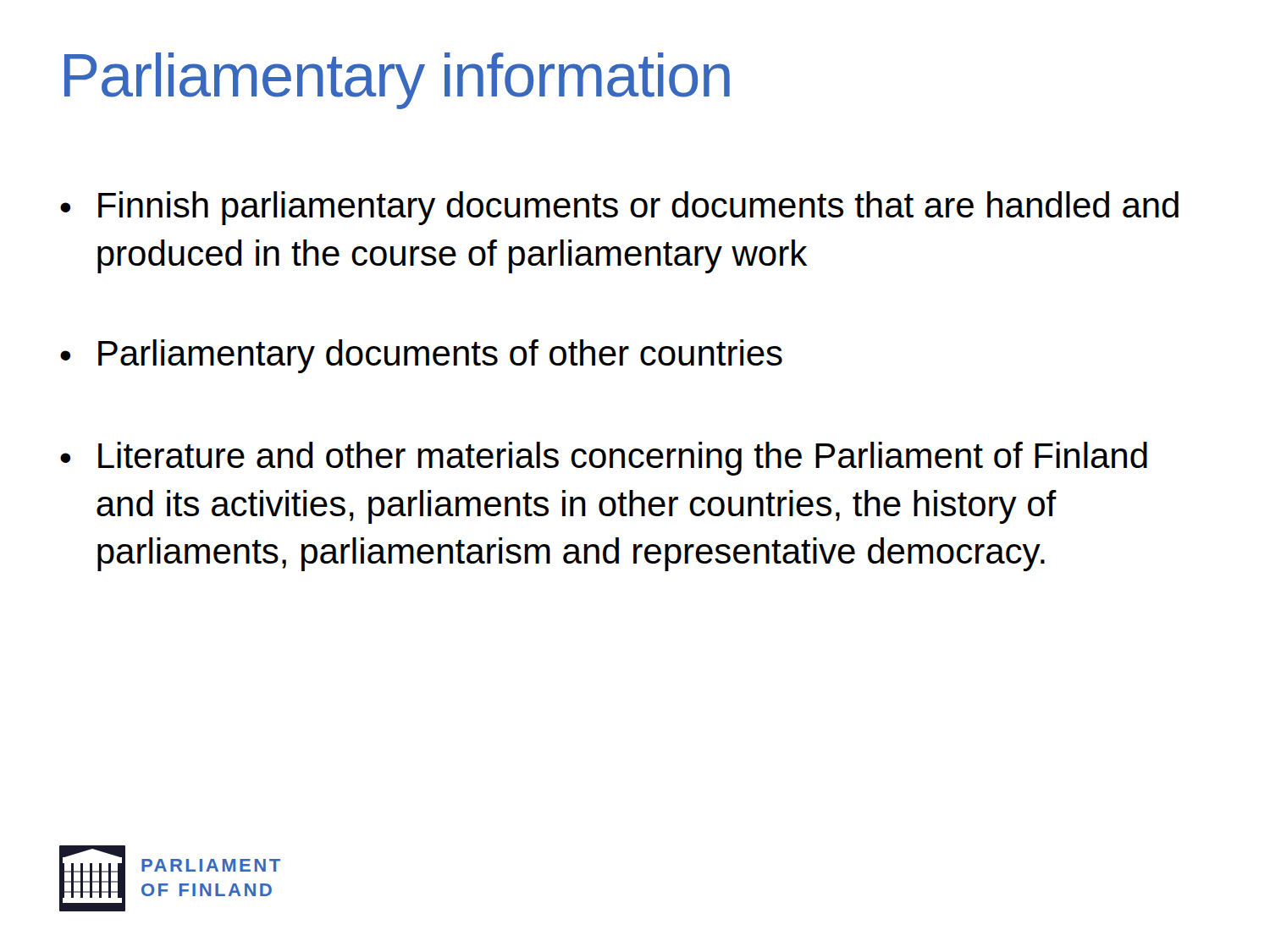Point to "Parliamentary information"

(x=396, y=75)
